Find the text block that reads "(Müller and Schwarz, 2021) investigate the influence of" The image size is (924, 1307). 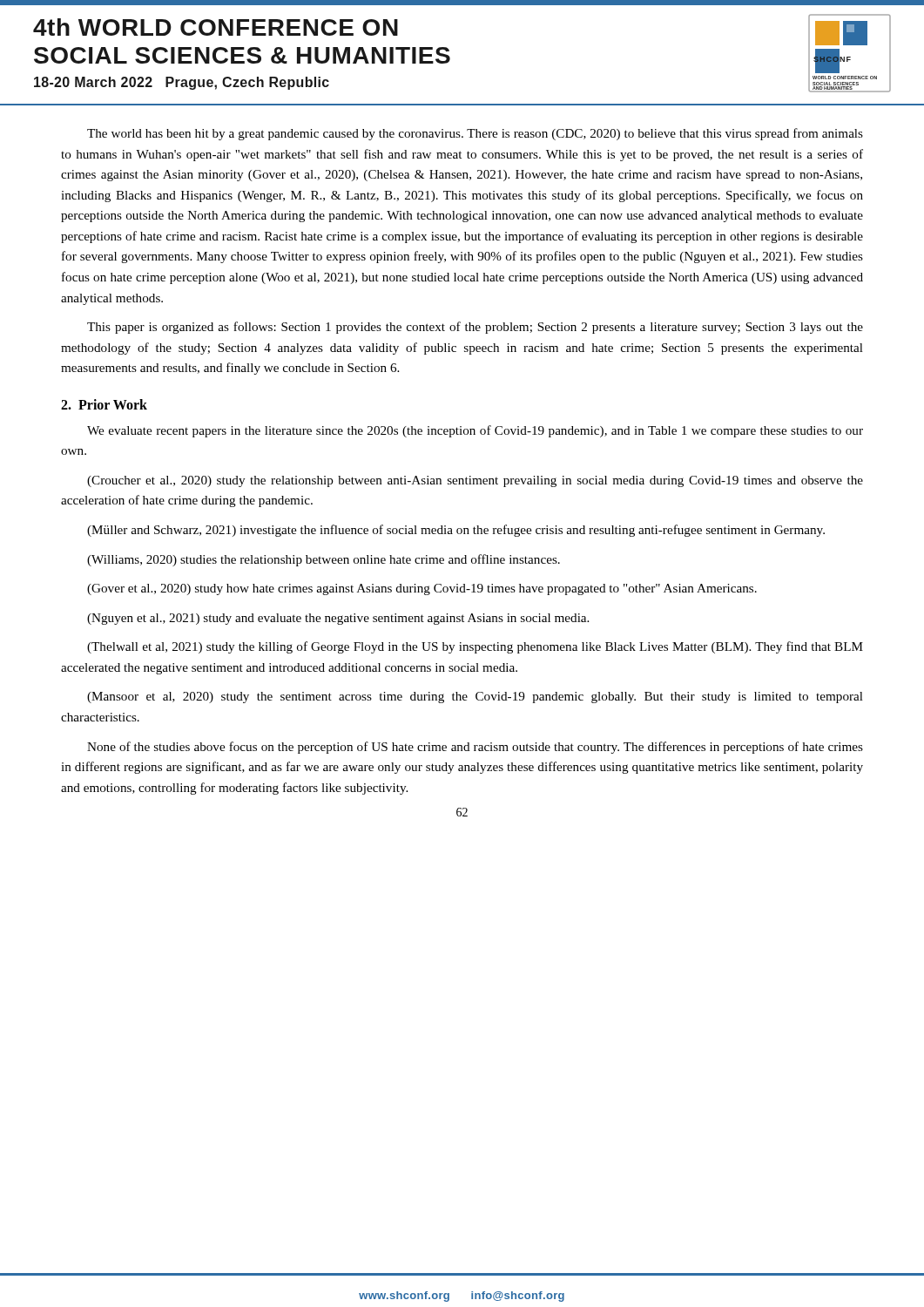point(456,529)
